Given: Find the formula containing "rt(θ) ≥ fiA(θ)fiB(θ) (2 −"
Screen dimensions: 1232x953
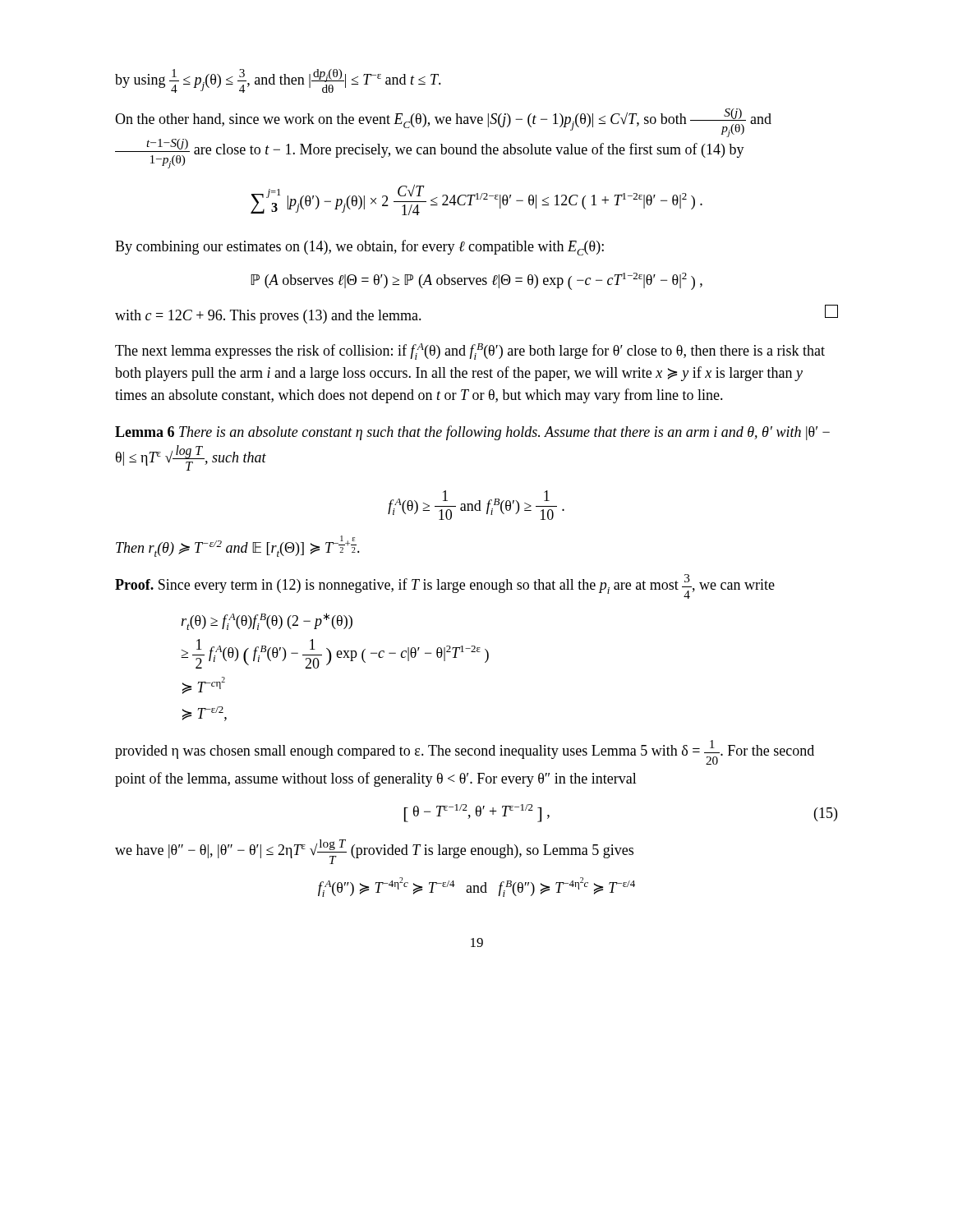Looking at the screenshot, I should [267, 621].
